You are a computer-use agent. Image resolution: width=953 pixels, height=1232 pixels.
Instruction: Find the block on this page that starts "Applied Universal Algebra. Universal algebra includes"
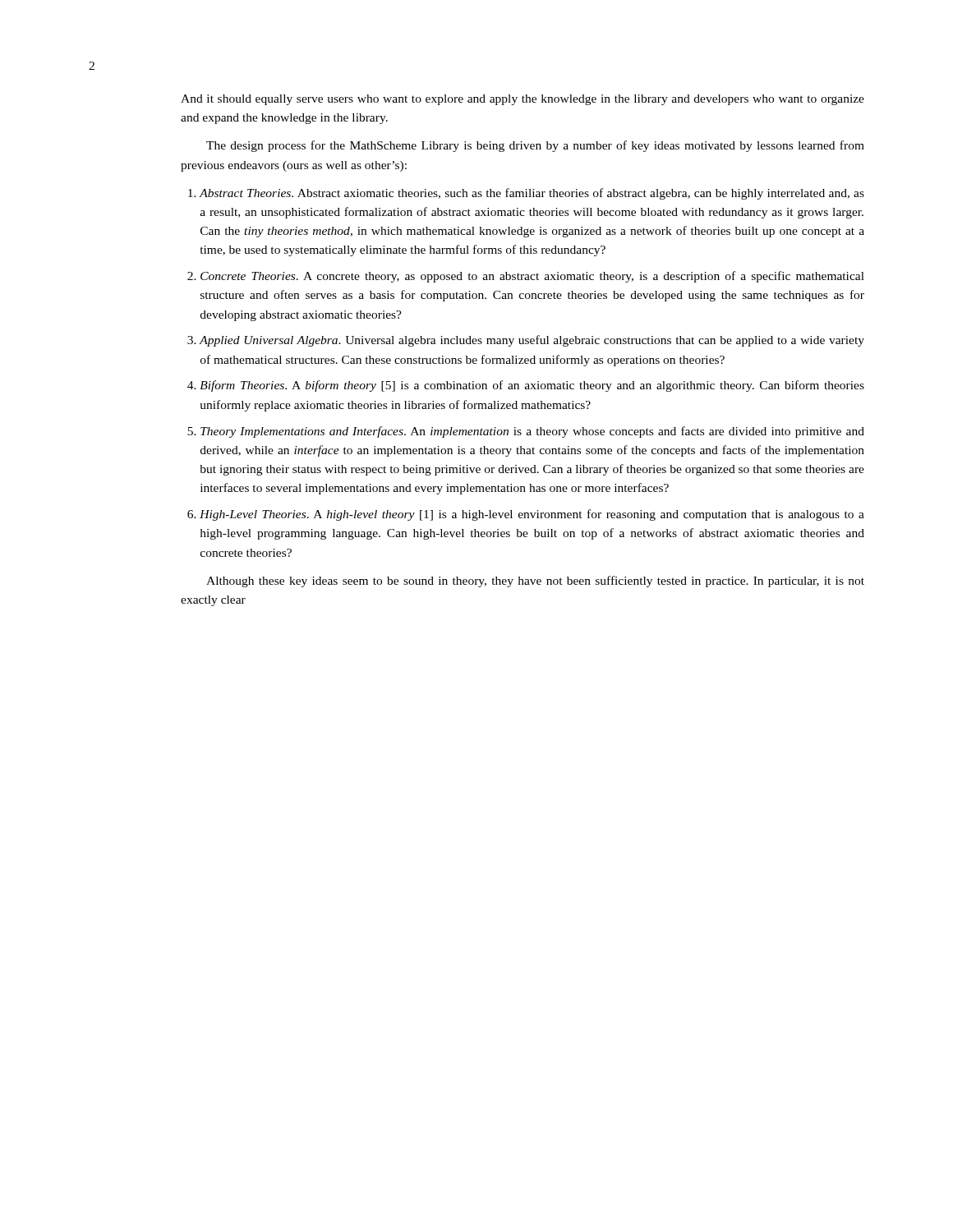click(532, 350)
